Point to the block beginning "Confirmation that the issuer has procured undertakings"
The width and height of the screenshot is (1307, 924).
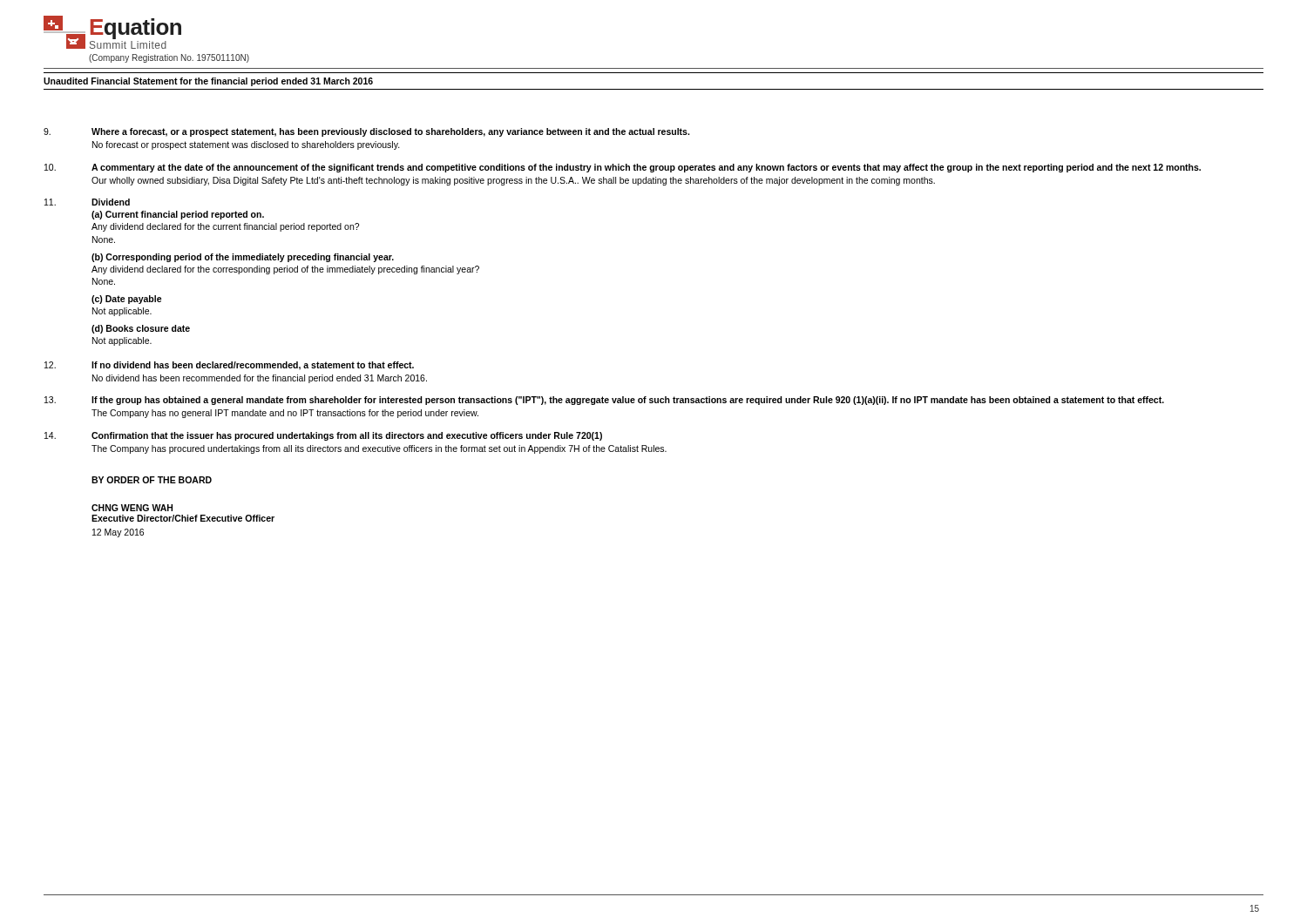coord(654,444)
